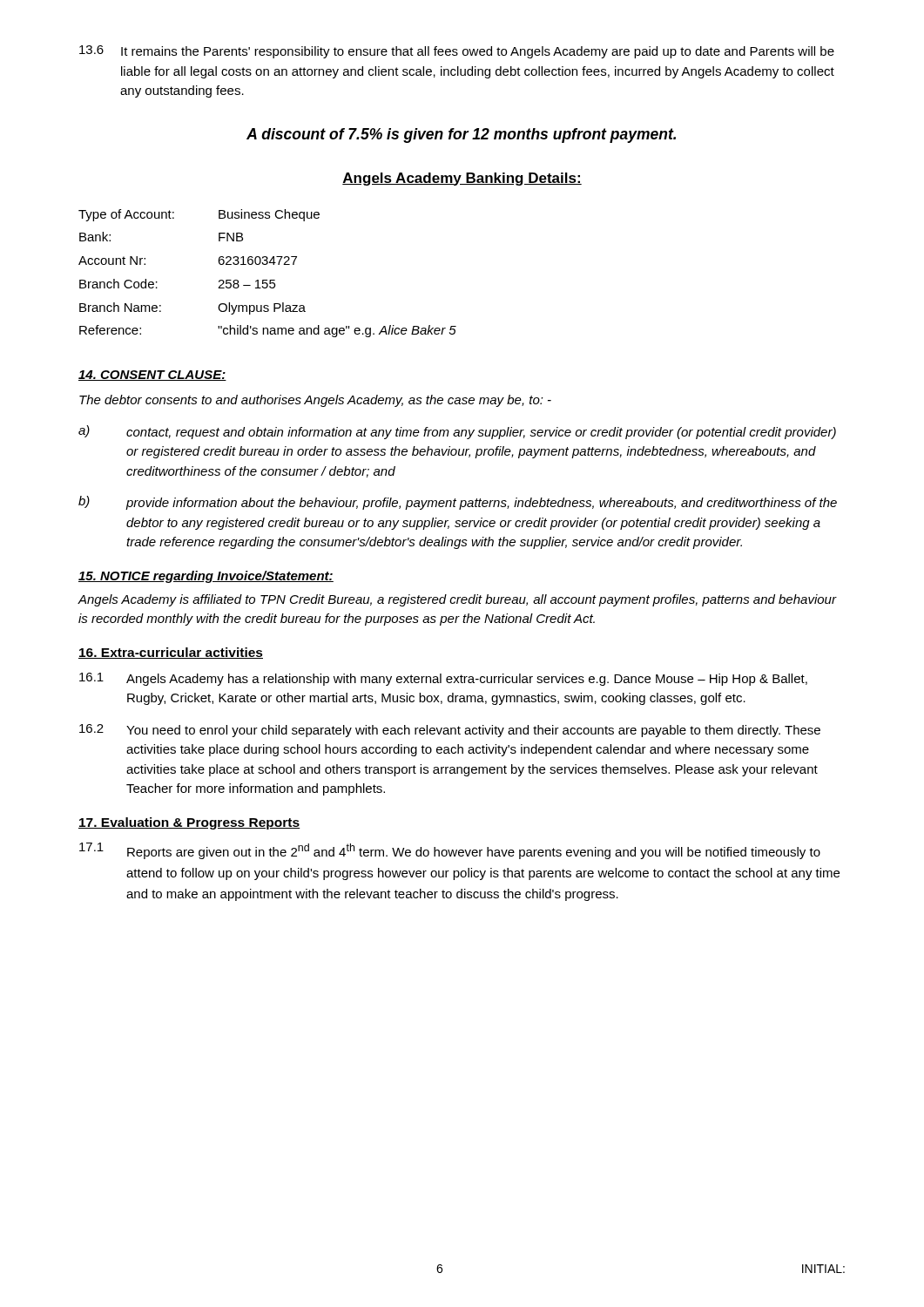Click on the element starting "16. Extra-curricular activities"

171,652
